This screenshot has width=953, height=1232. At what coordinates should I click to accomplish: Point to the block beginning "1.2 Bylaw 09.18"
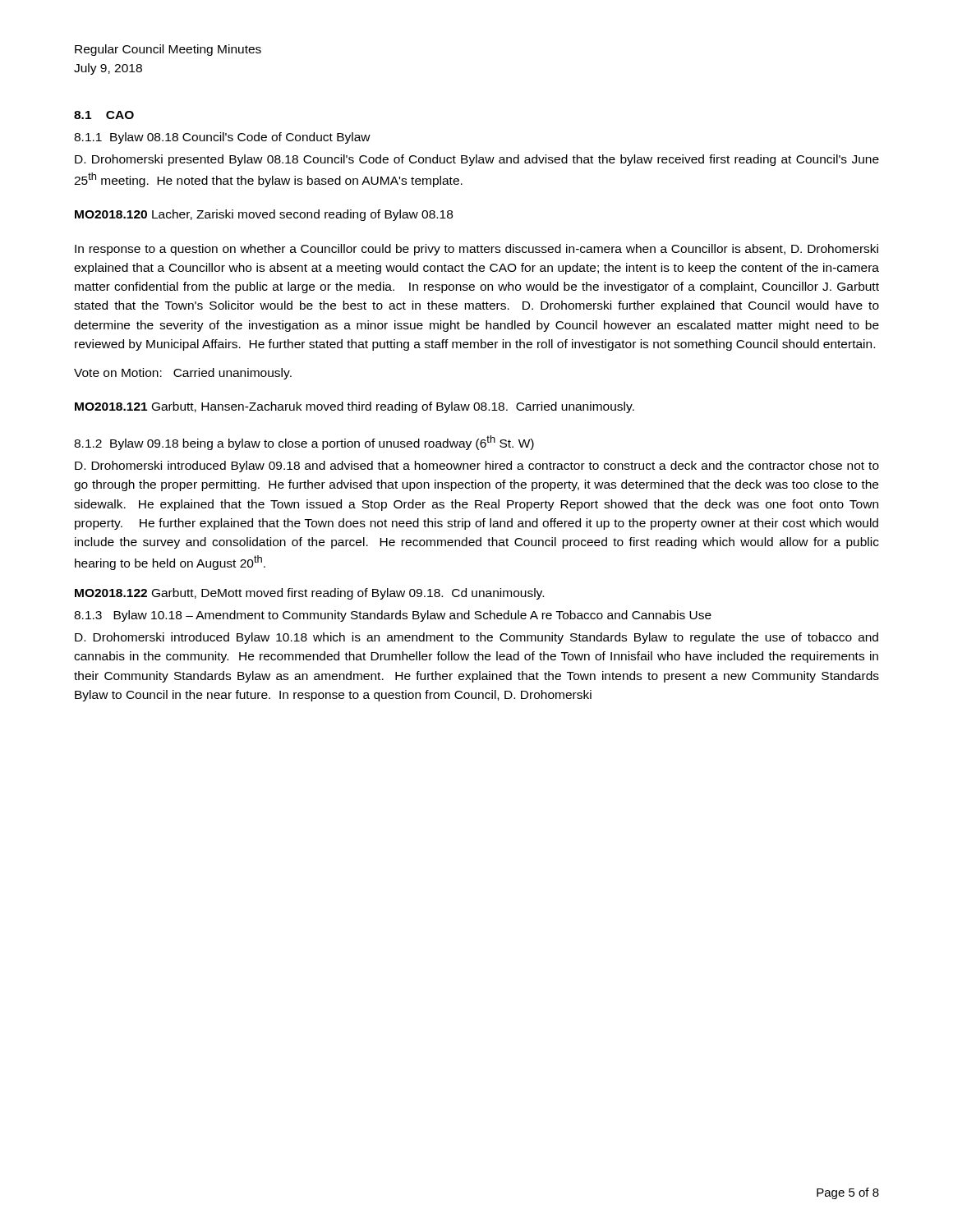(304, 441)
